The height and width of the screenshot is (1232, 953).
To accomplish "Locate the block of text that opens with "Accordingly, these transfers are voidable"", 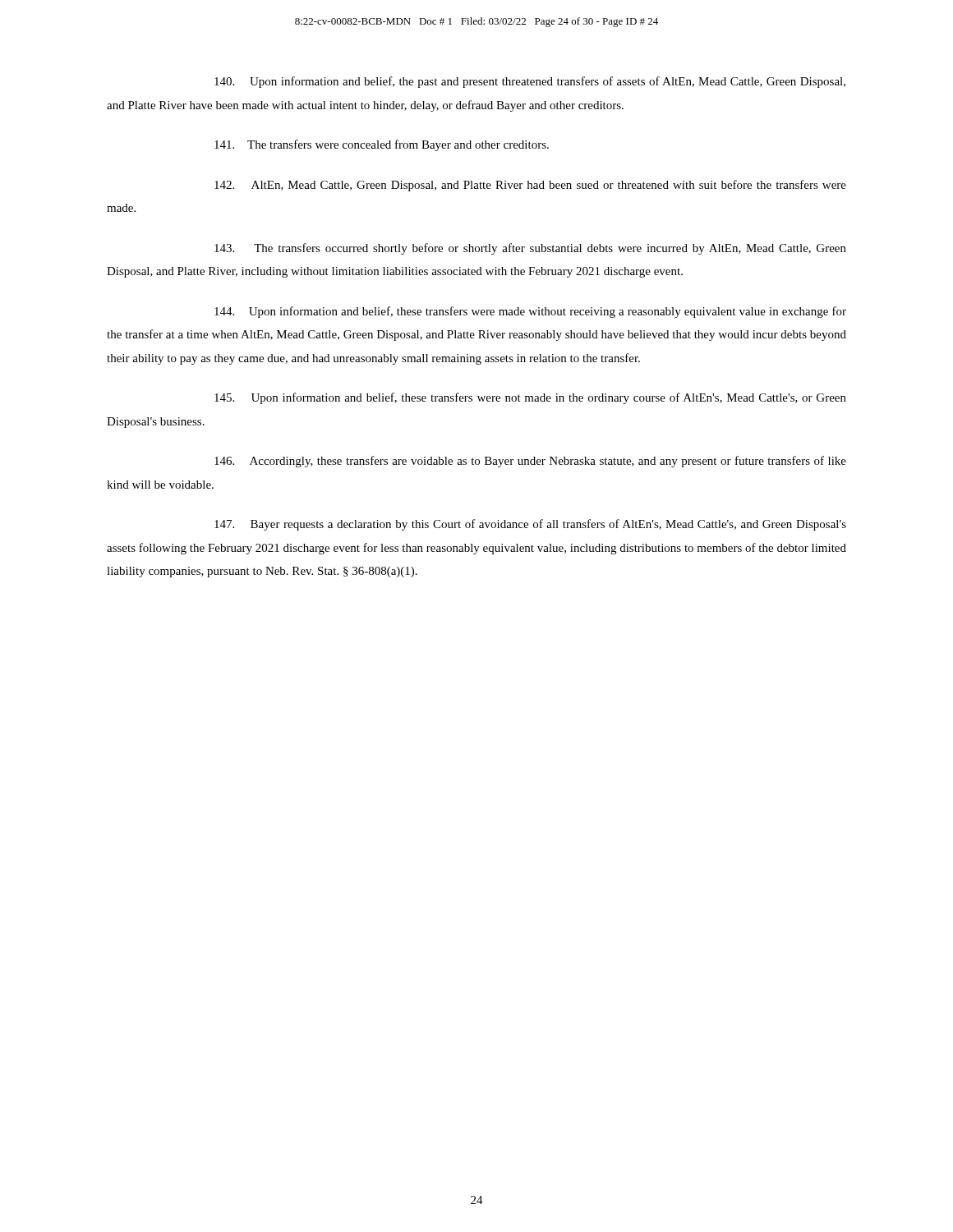I will (x=476, y=473).
